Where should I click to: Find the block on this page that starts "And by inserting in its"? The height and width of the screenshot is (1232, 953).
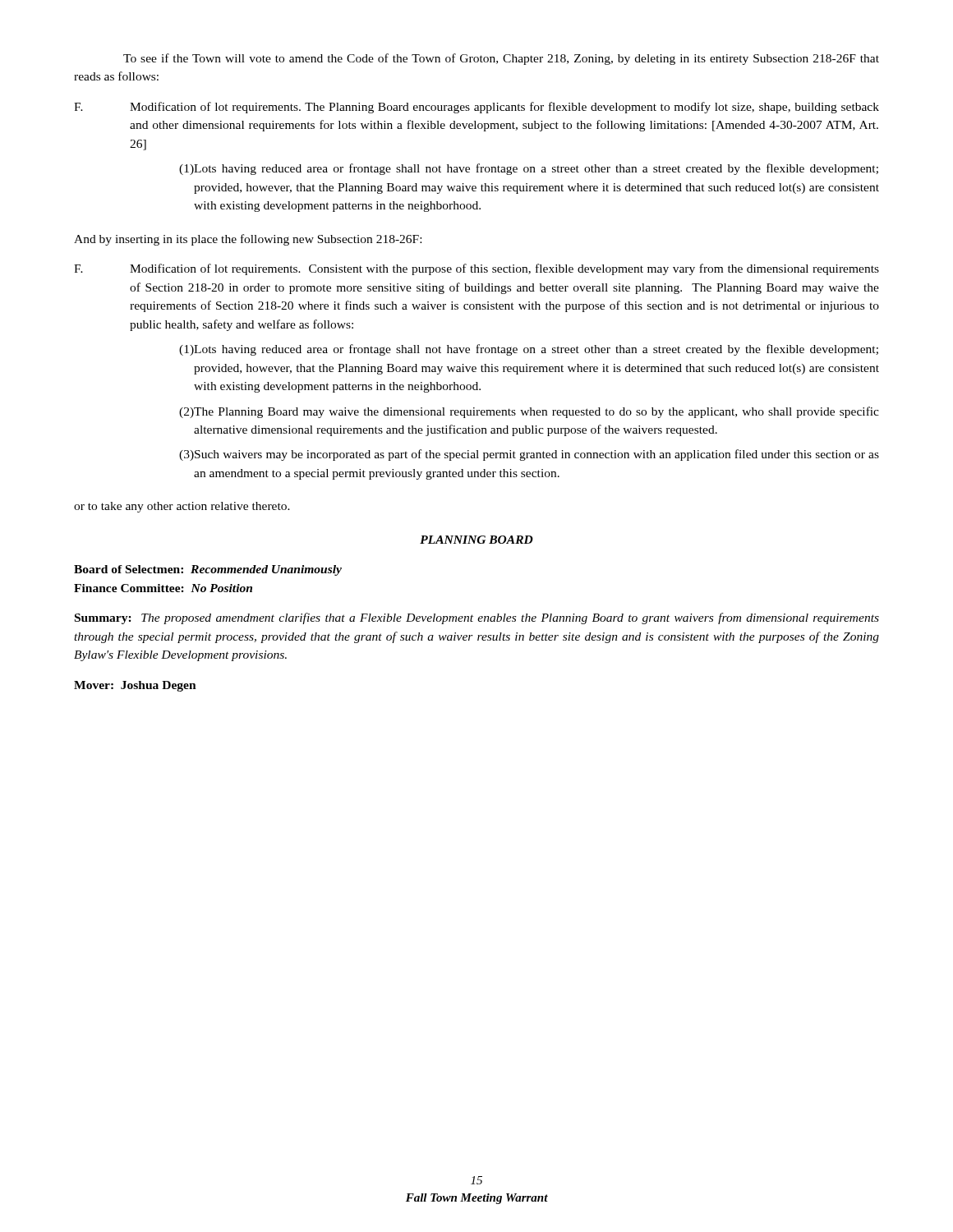pos(248,240)
